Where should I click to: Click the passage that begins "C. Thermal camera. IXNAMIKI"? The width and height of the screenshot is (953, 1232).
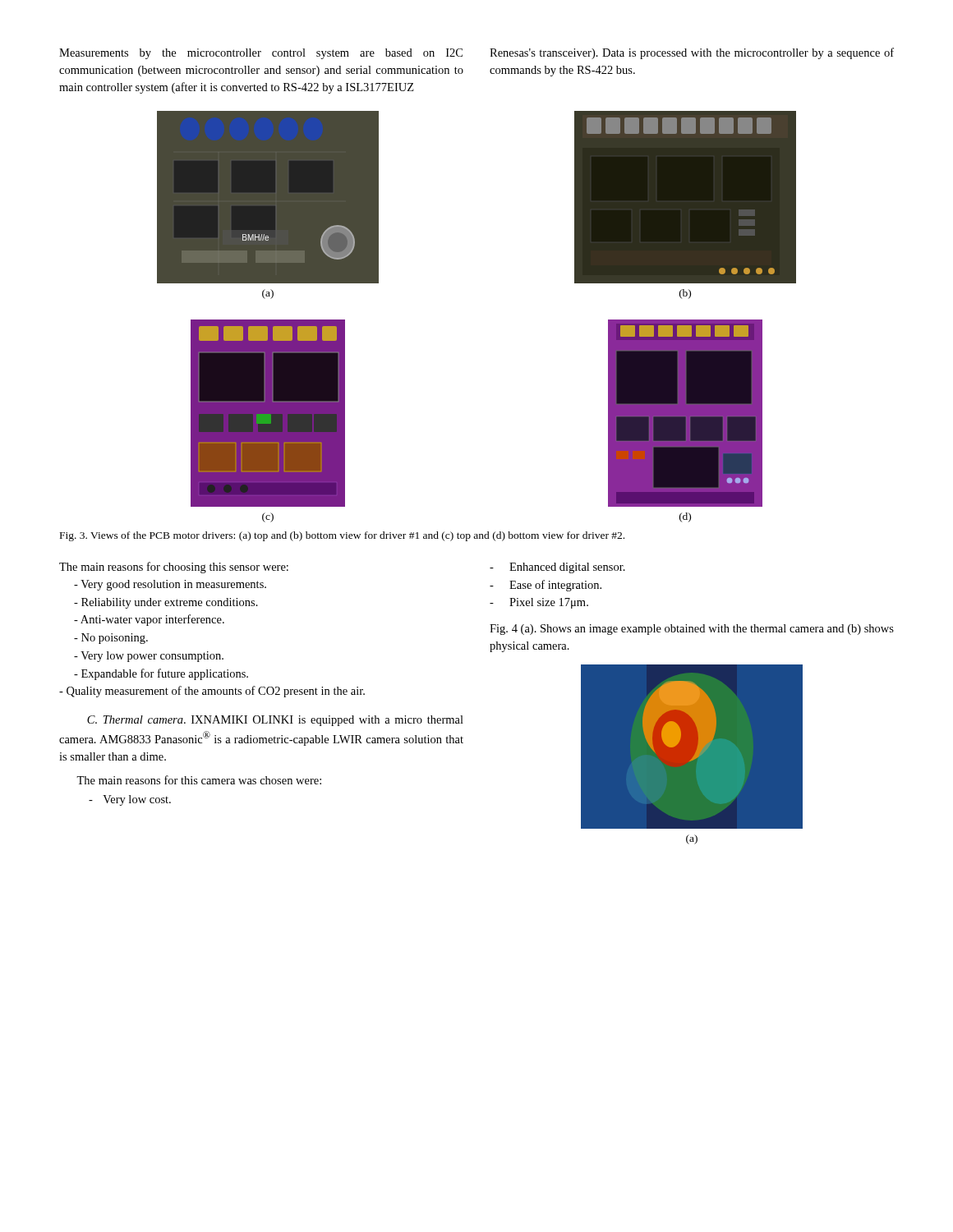click(261, 738)
